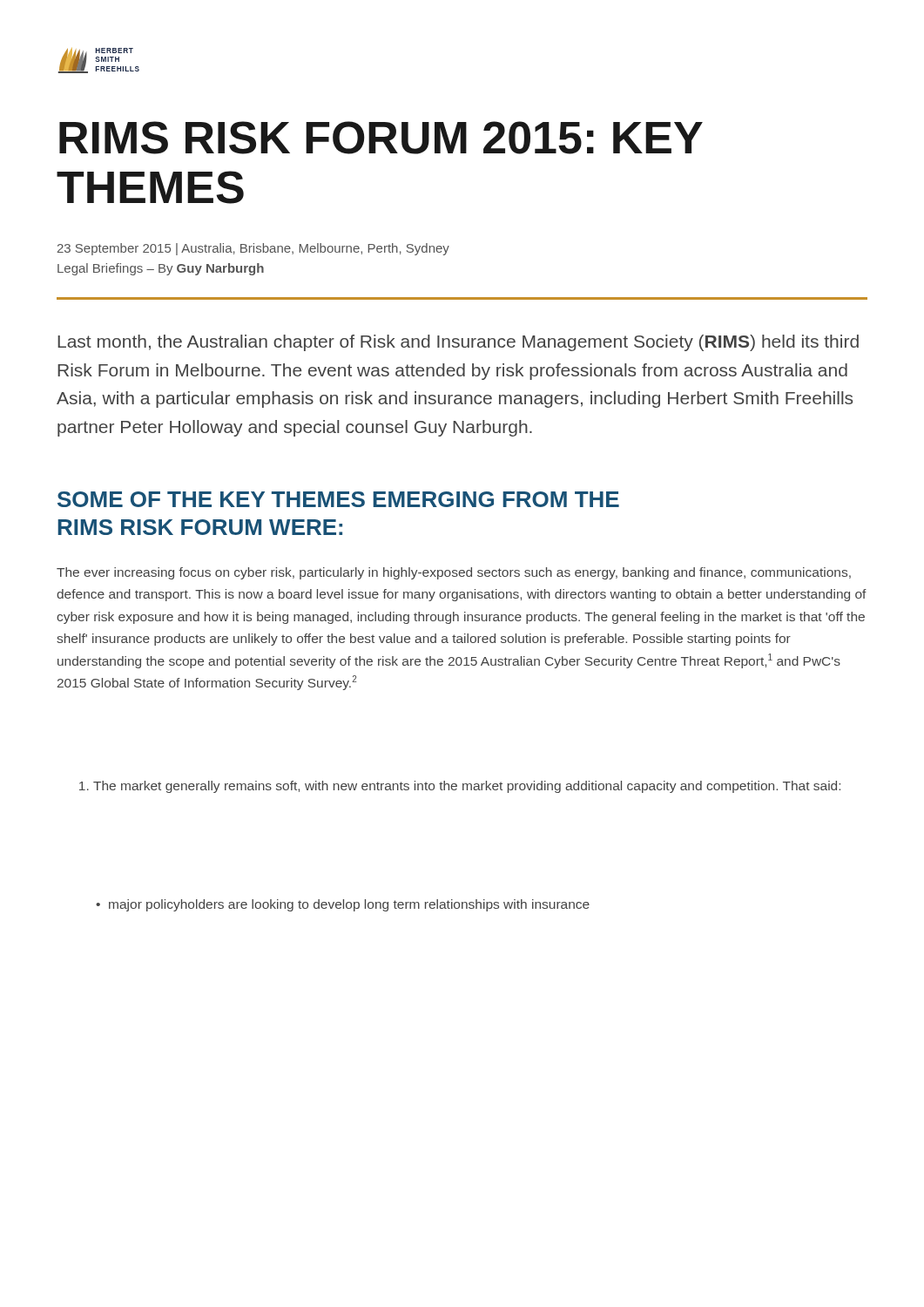924x1307 pixels.
Task: Find the logo
Action: click(x=462, y=61)
